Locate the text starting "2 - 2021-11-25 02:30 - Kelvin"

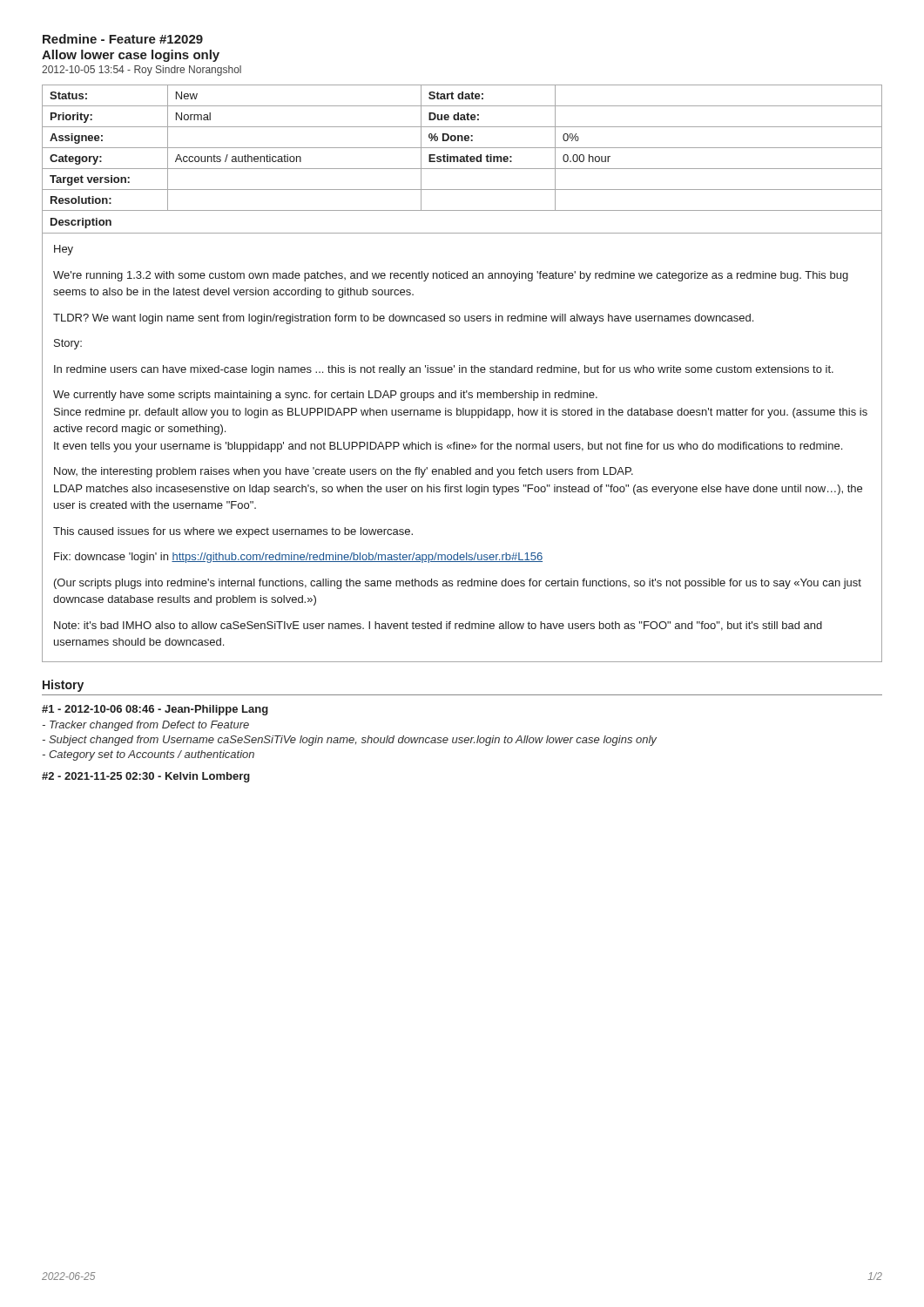(x=146, y=775)
